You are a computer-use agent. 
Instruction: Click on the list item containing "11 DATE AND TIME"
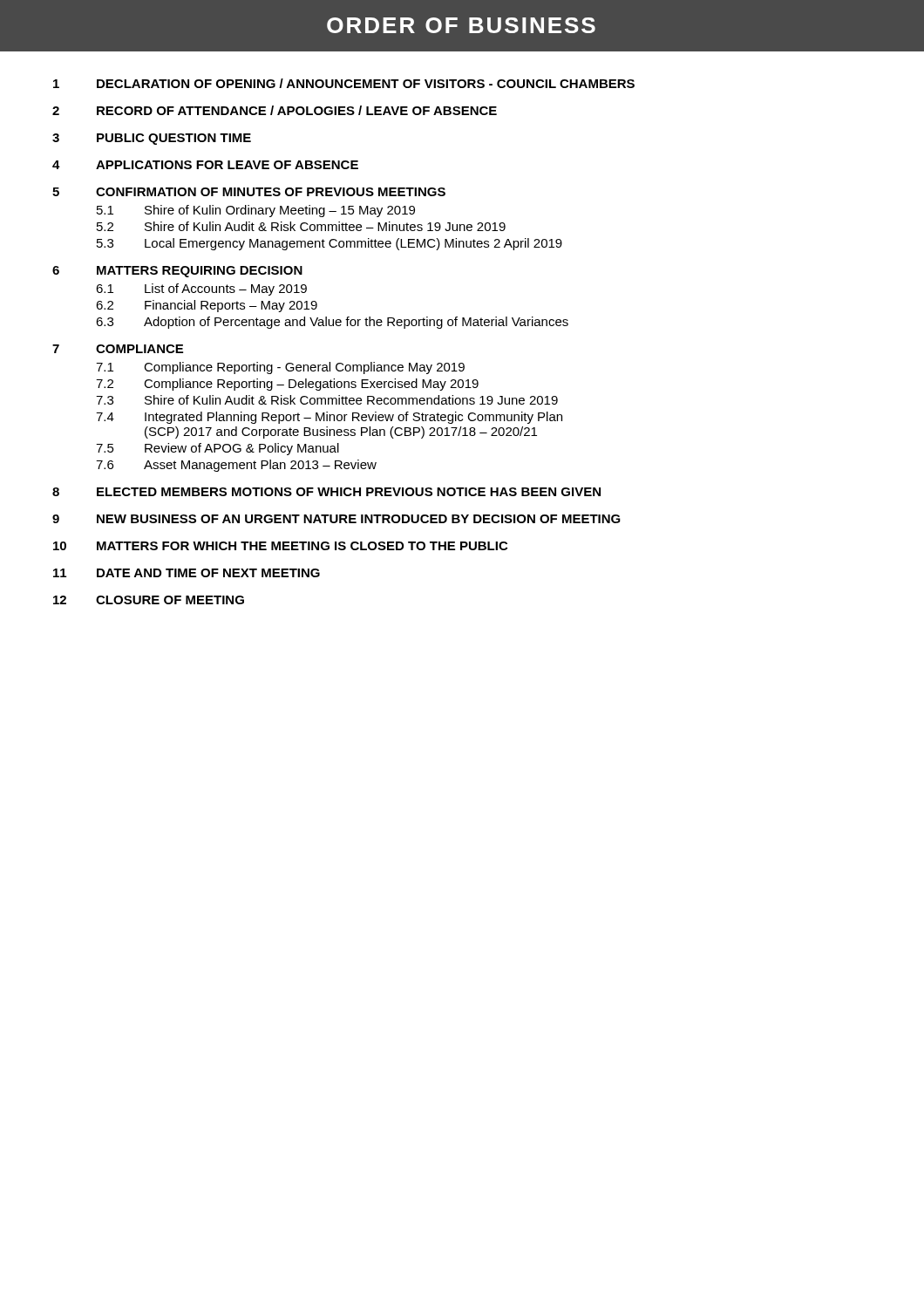186,572
